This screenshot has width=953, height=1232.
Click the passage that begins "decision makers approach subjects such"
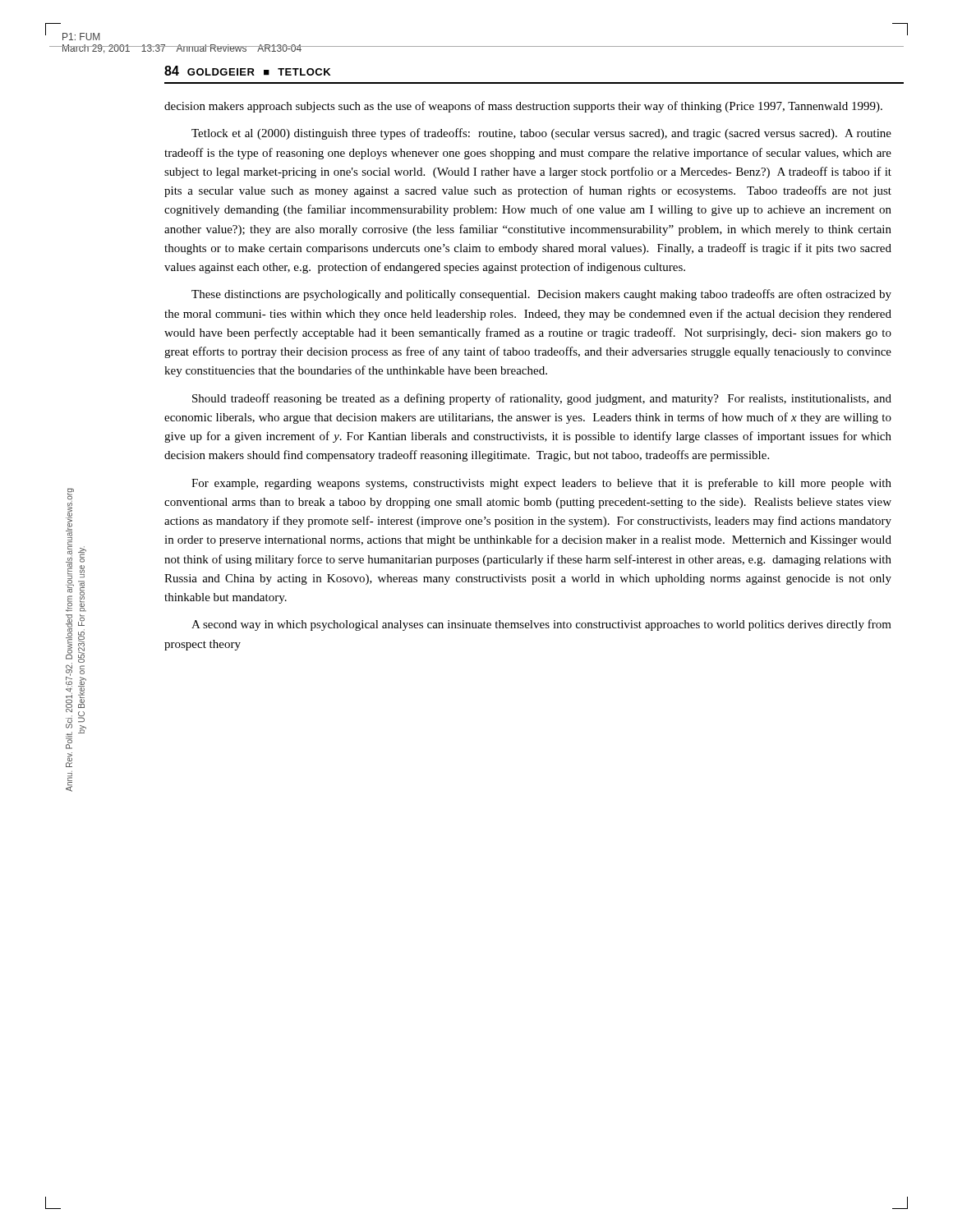[524, 106]
